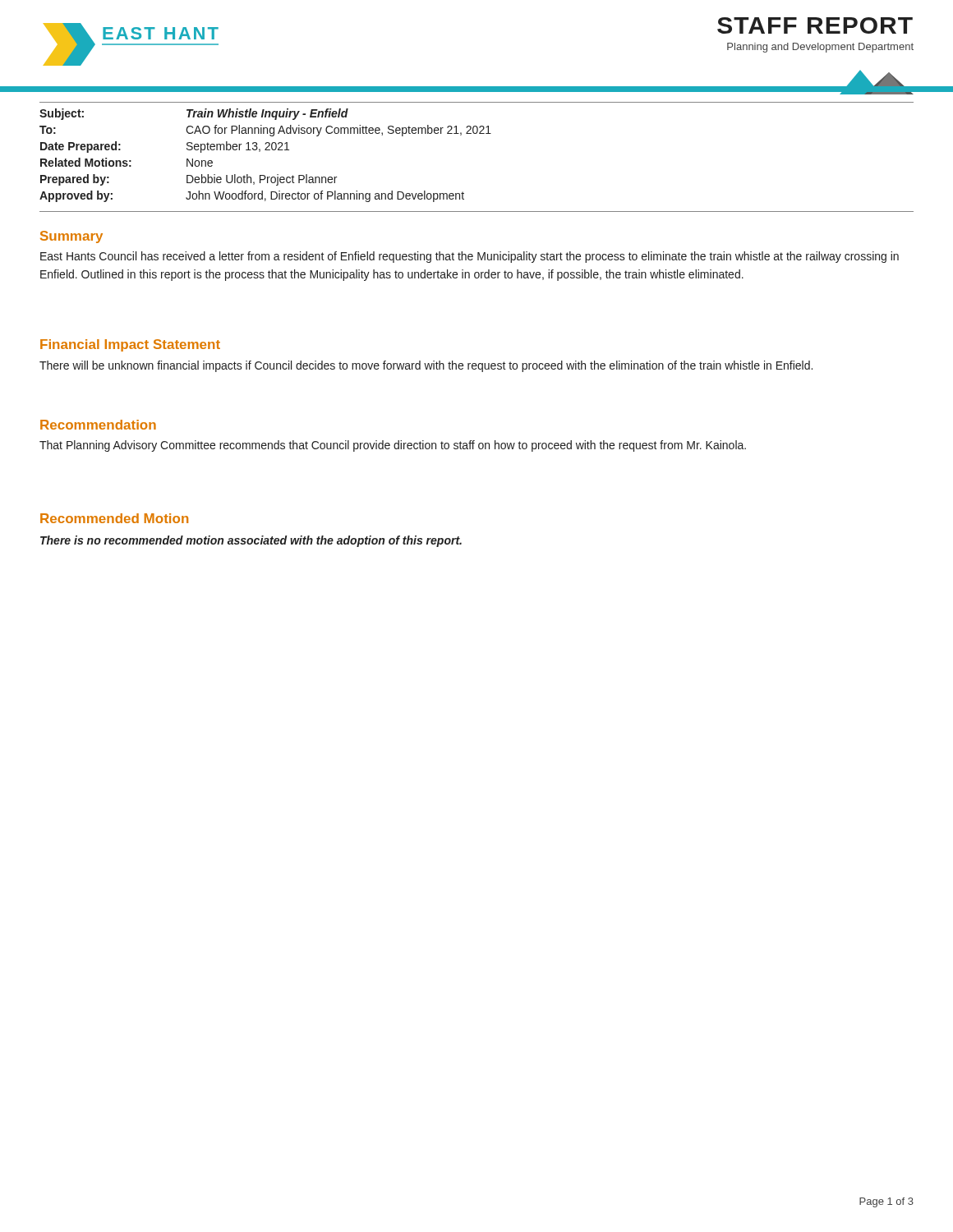This screenshot has width=953, height=1232.
Task: Point to the passage starting "STAFF REPORT Planning"
Action: pos(815,32)
